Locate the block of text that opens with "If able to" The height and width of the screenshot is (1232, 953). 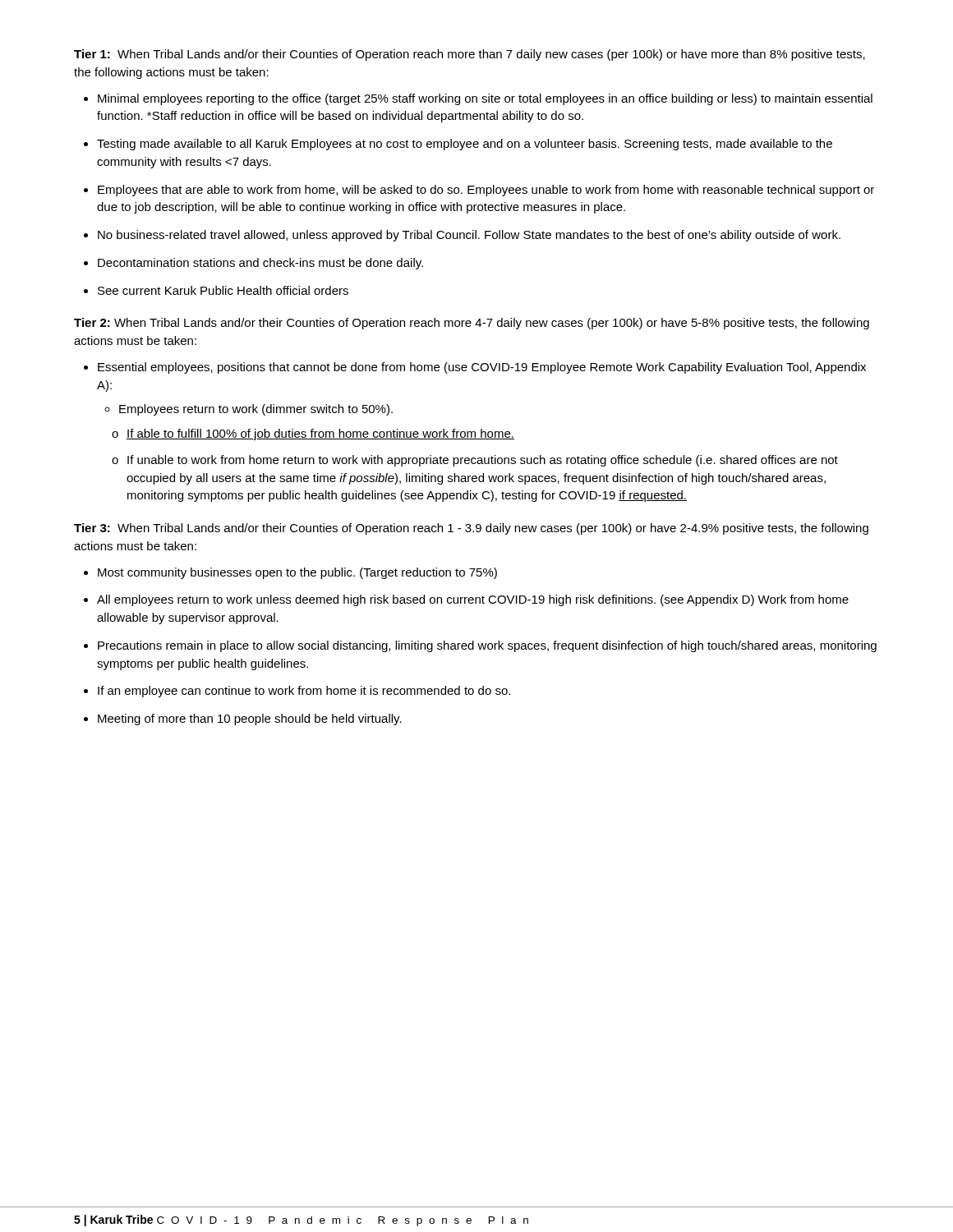coord(320,433)
